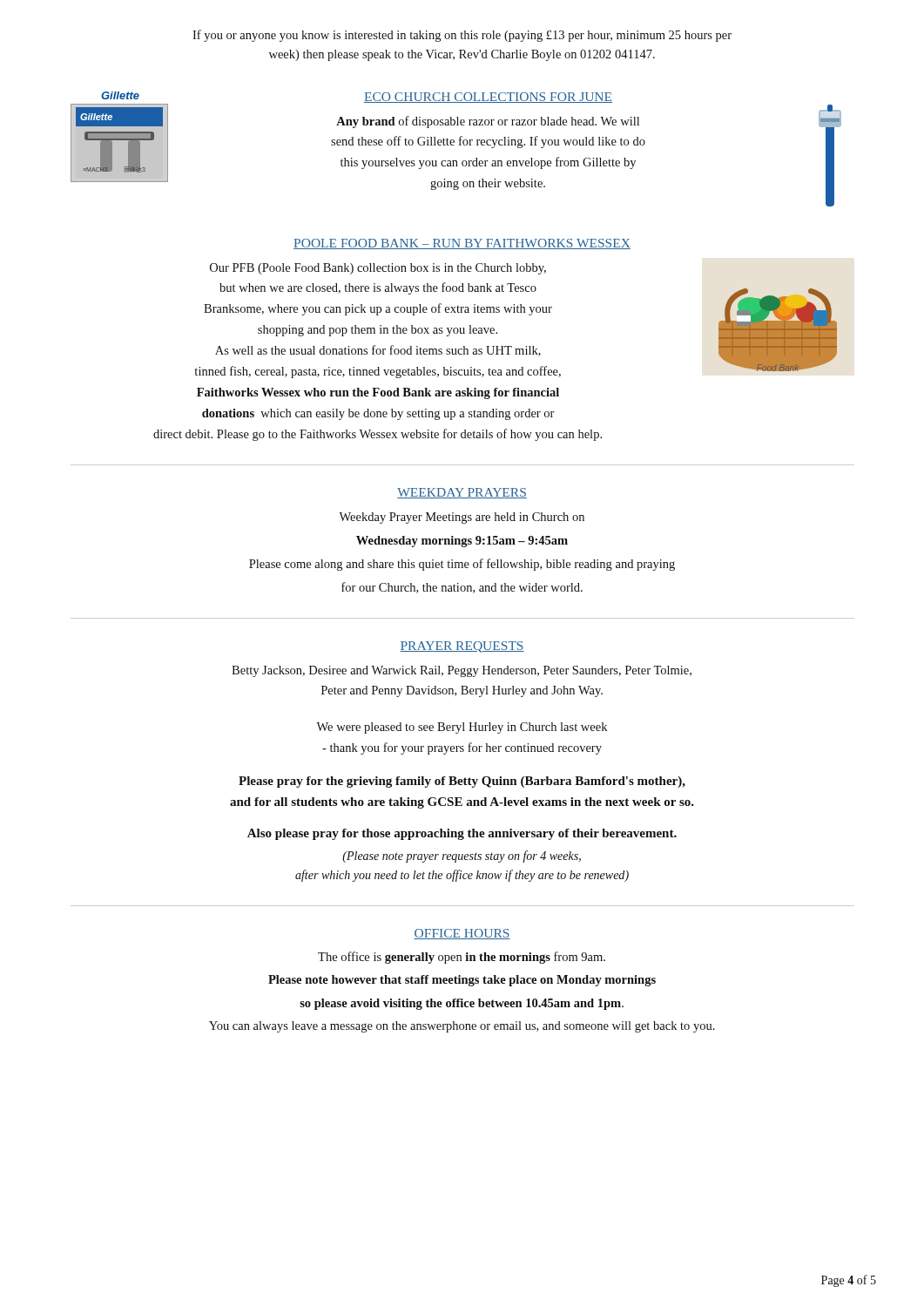Locate the text block that reads "Any brand of disposable razor or razor"

(488, 152)
